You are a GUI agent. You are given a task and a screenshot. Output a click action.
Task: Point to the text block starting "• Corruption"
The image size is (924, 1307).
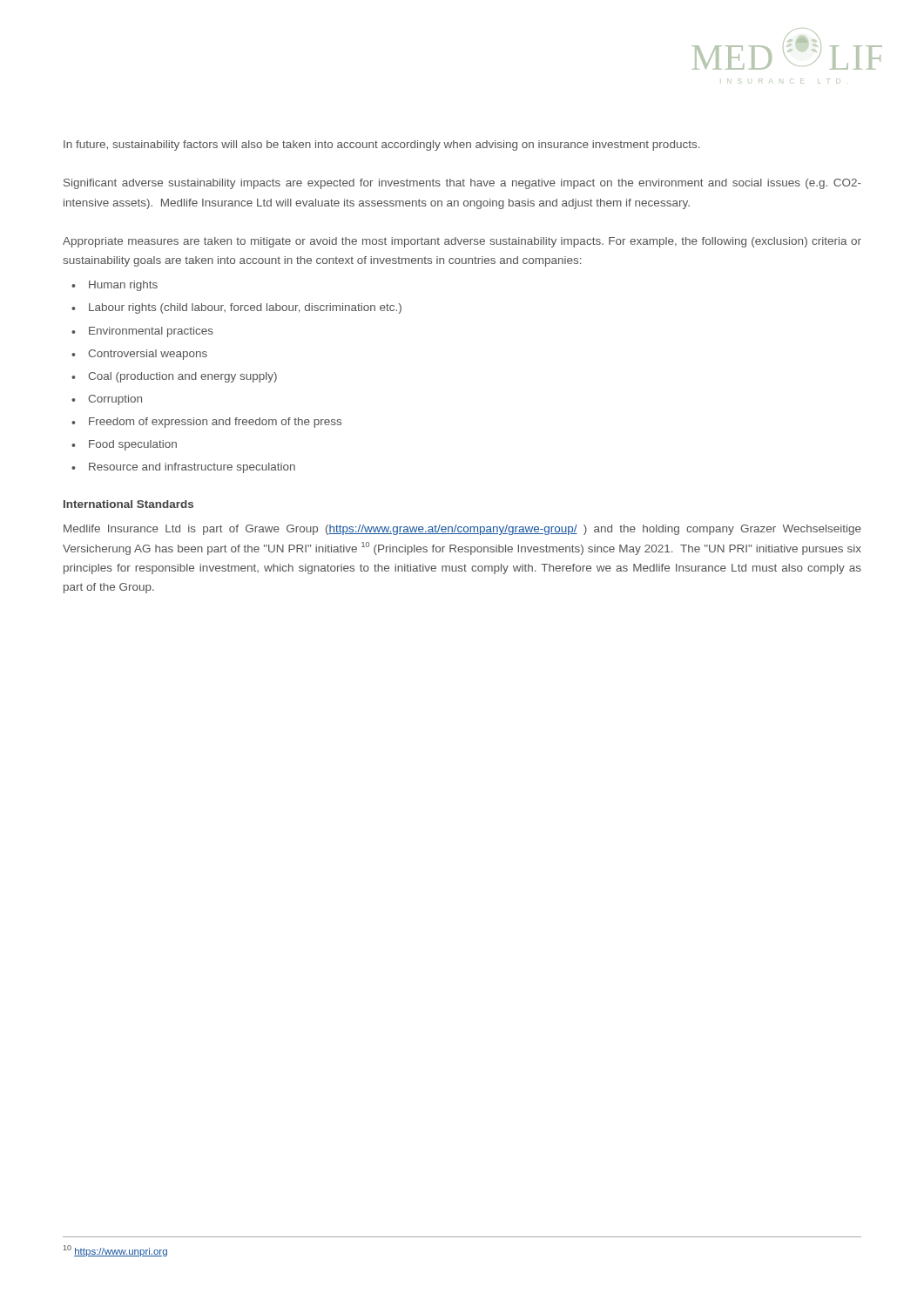pyautogui.click(x=107, y=400)
